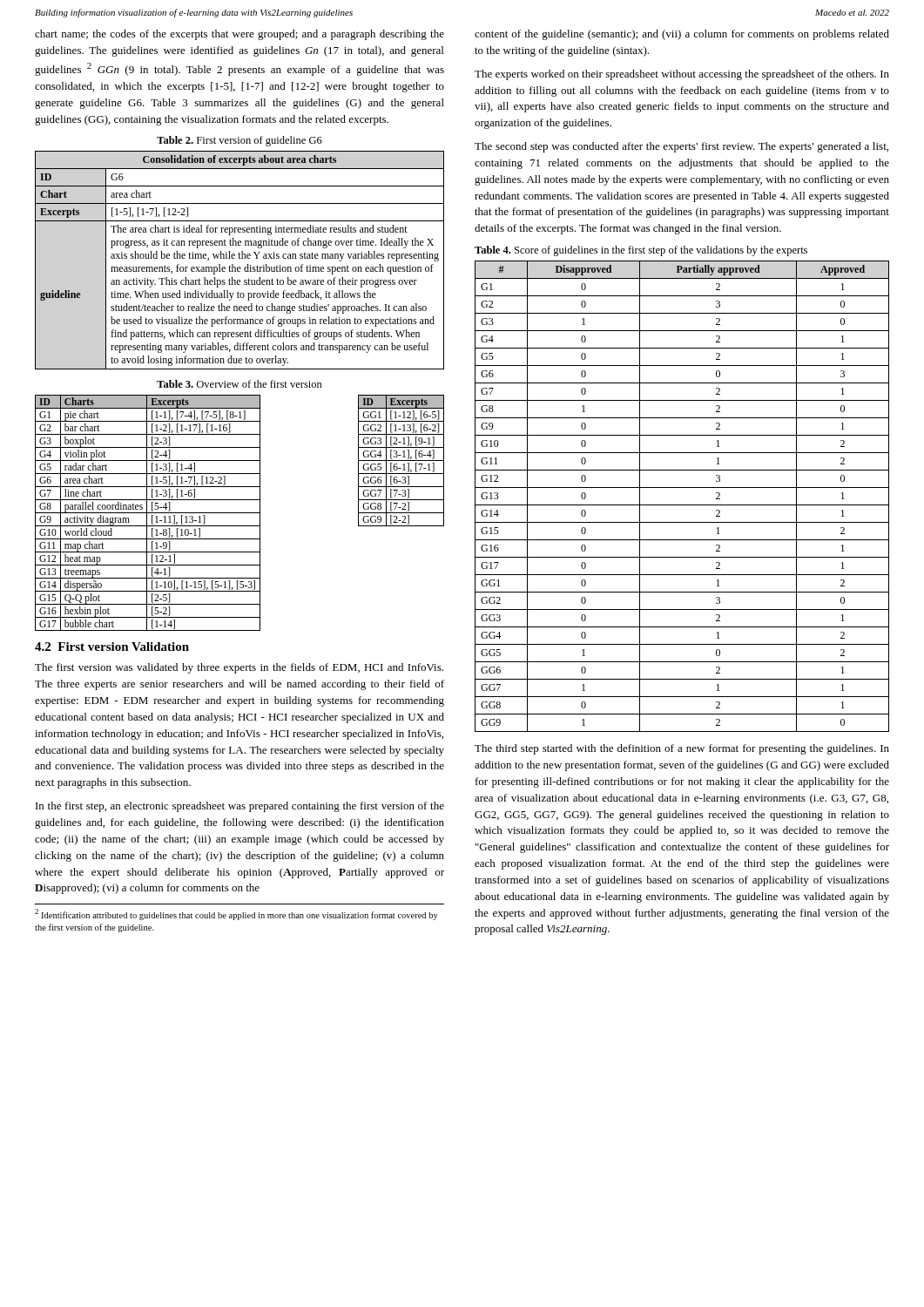Select the text block that says "The first version"
The height and width of the screenshot is (1307, 924).
(240, 725)
